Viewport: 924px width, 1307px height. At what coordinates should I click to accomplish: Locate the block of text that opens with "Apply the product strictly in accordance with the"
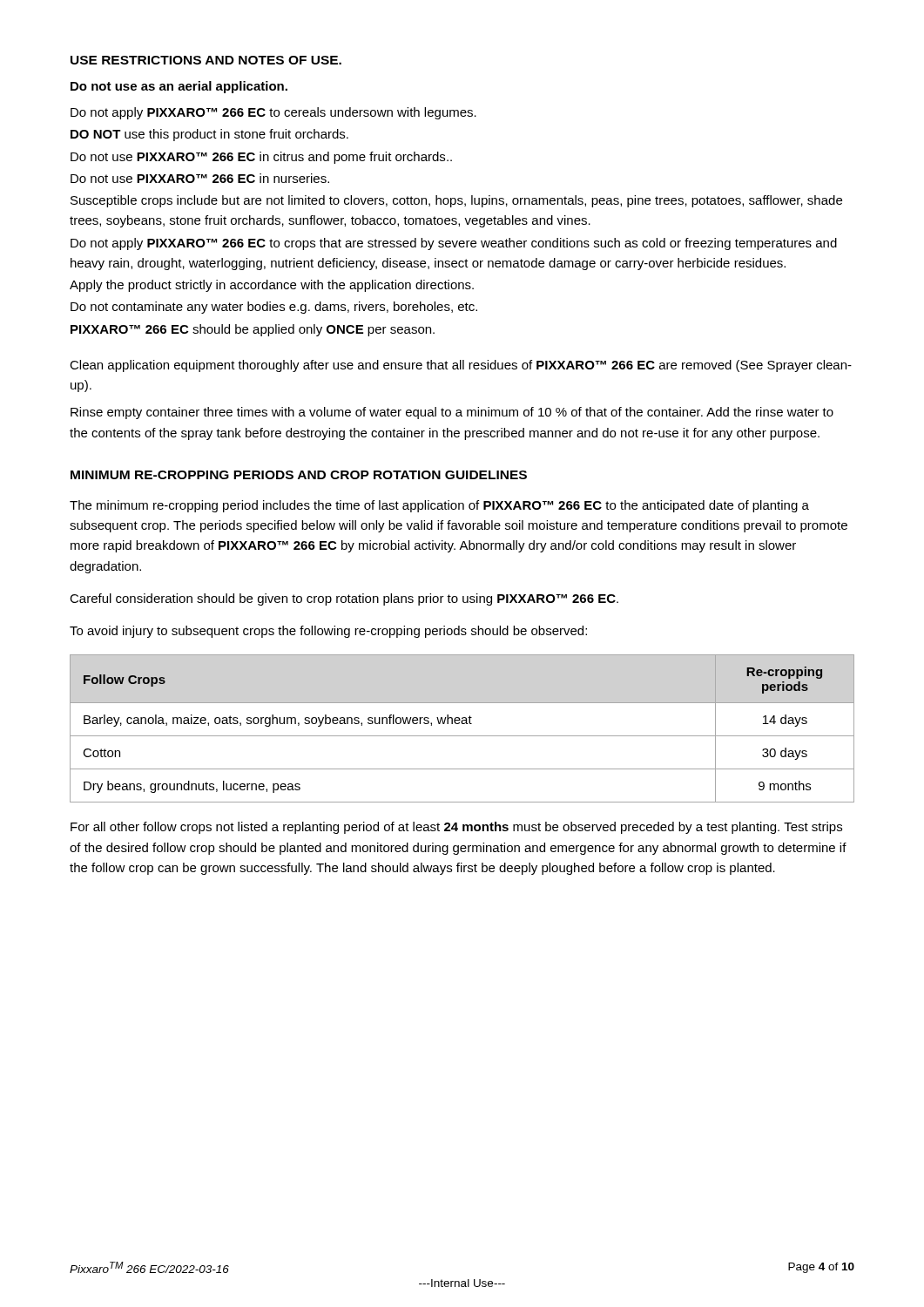[272, 284]
